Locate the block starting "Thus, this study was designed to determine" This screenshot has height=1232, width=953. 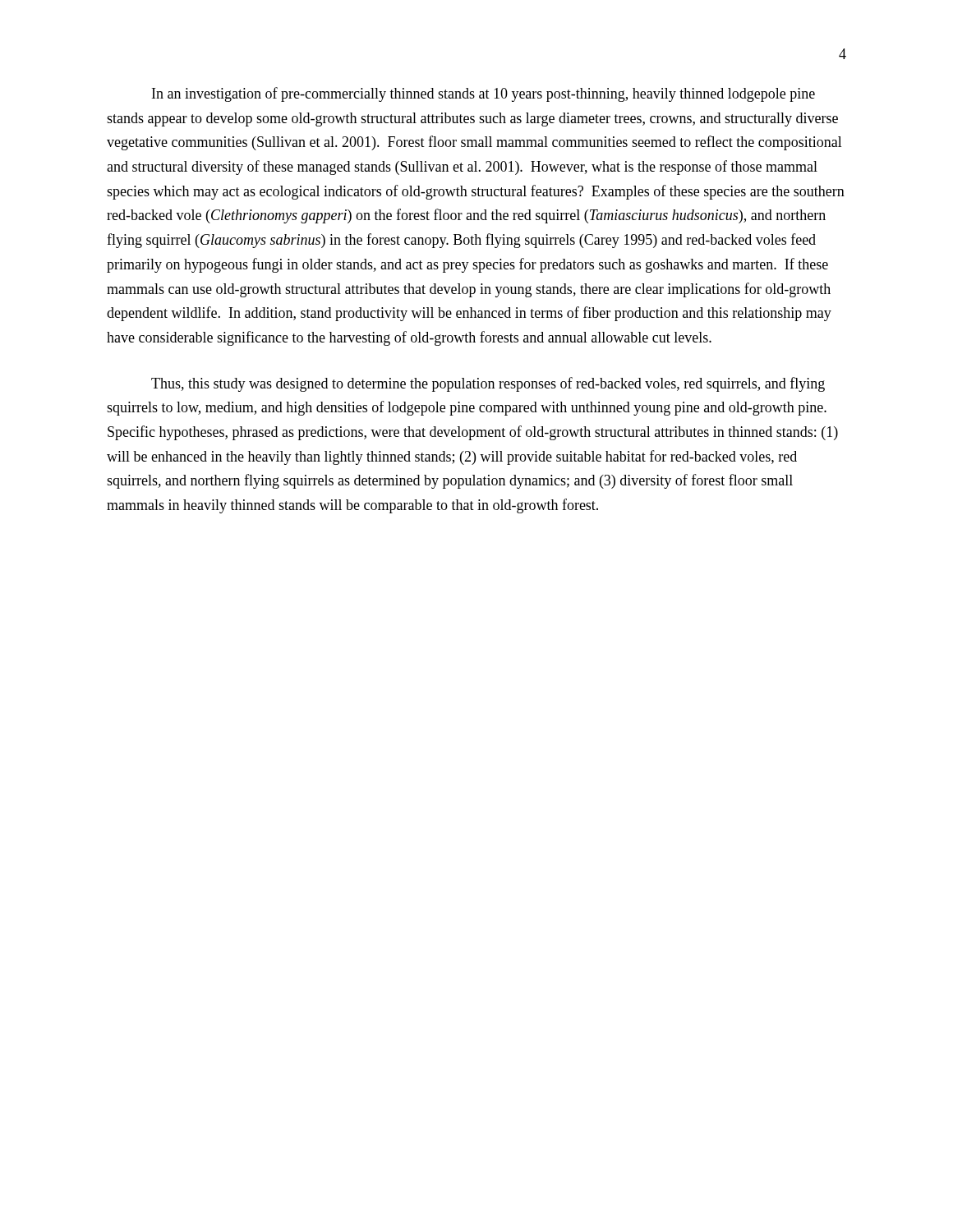click(476, 445)
